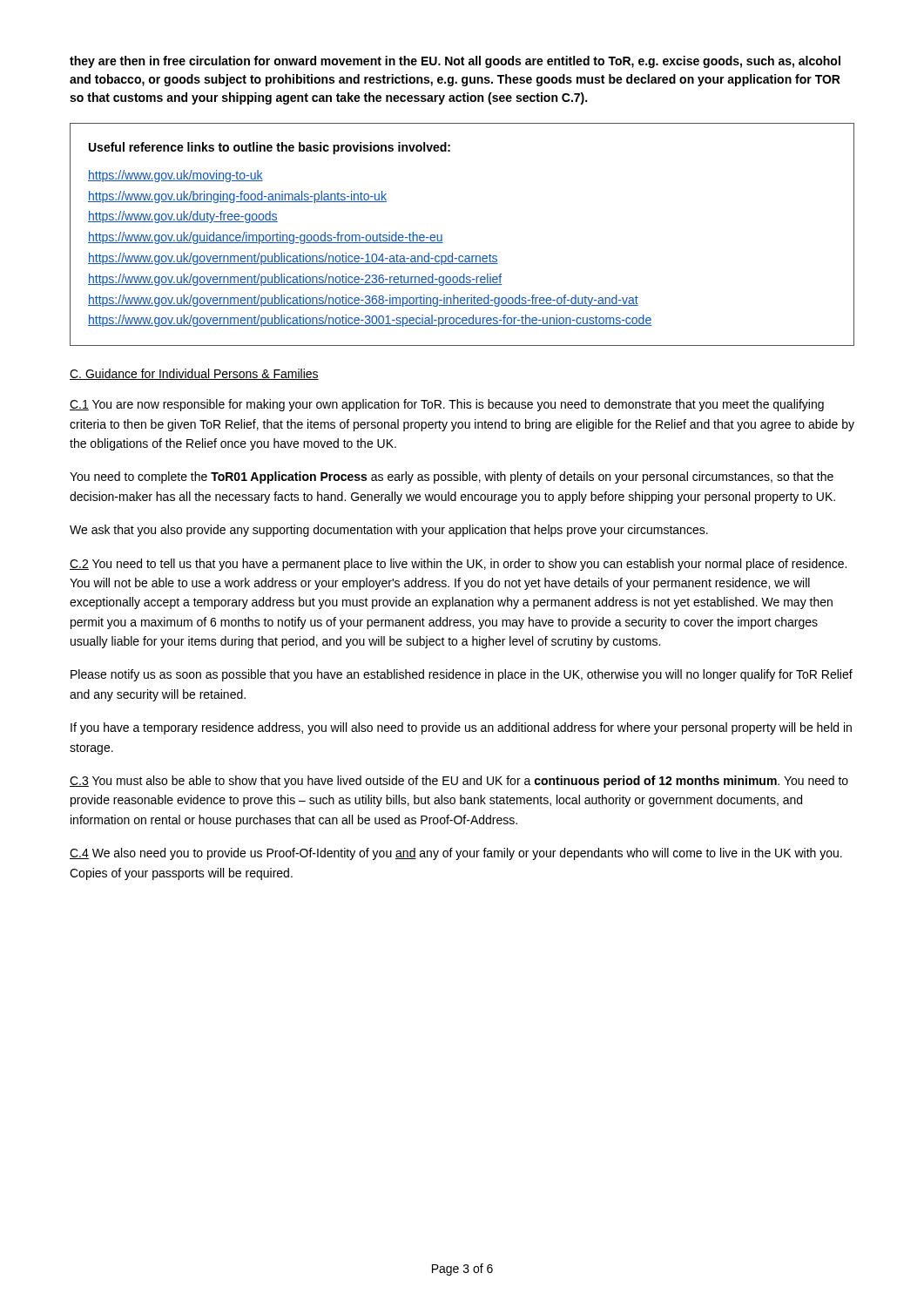Locate the text starting "they are then in"
The image size is (924, 1307).
(x=455, y=79)
